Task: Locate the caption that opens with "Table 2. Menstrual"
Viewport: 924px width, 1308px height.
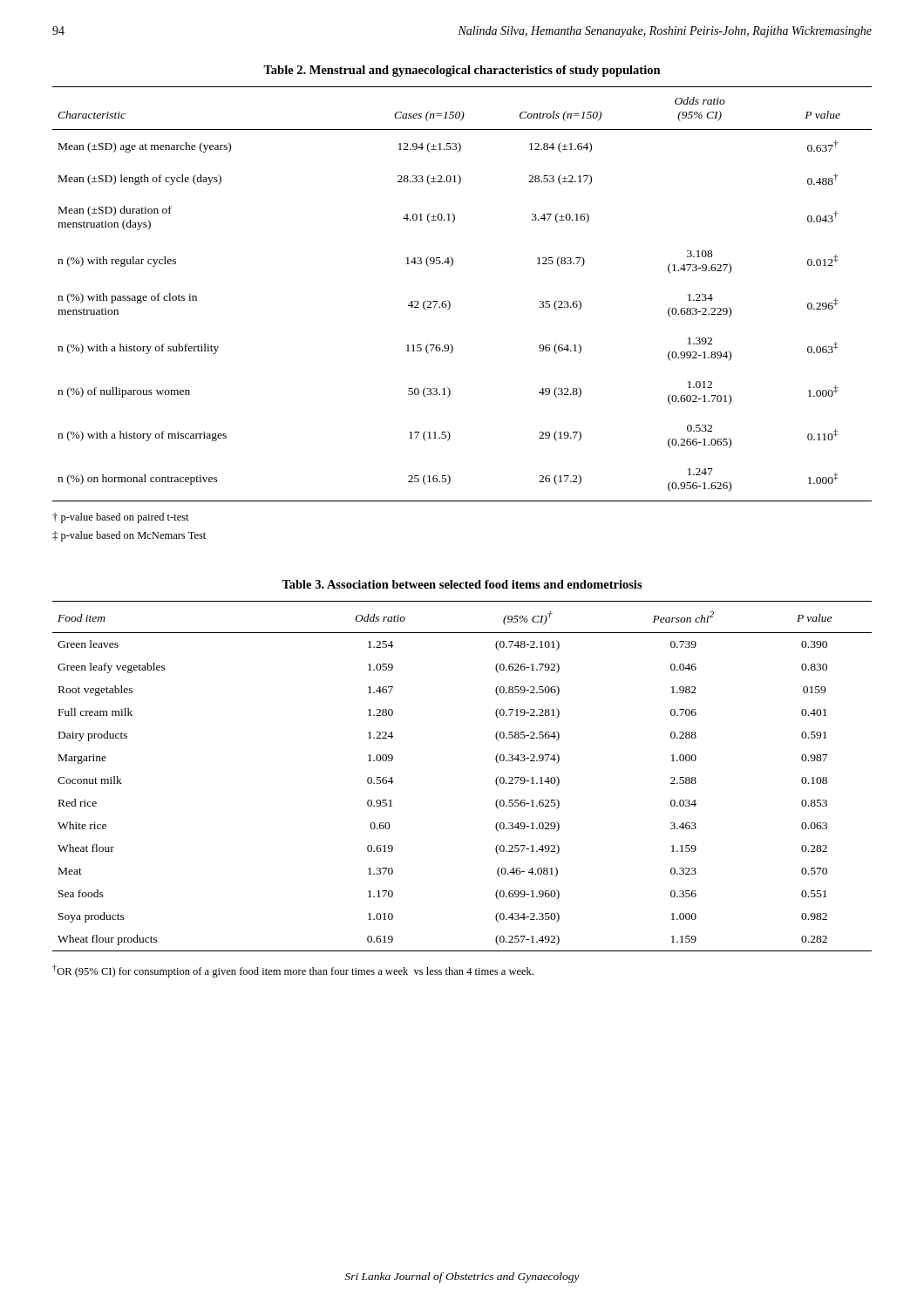Action: point(462,70)
